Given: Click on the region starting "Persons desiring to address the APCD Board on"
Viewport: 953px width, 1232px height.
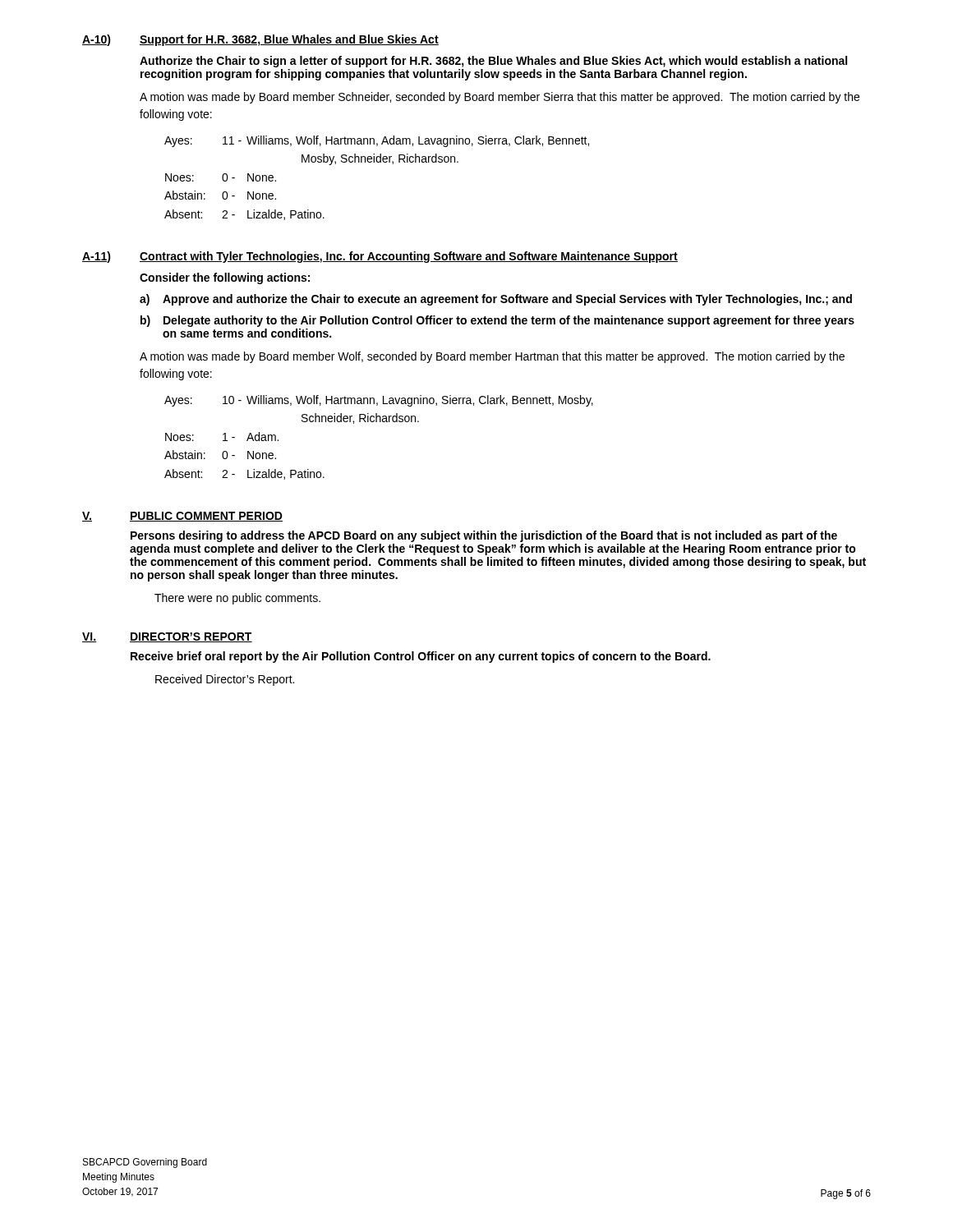Looking at the screenshot, I should [498, 555].
